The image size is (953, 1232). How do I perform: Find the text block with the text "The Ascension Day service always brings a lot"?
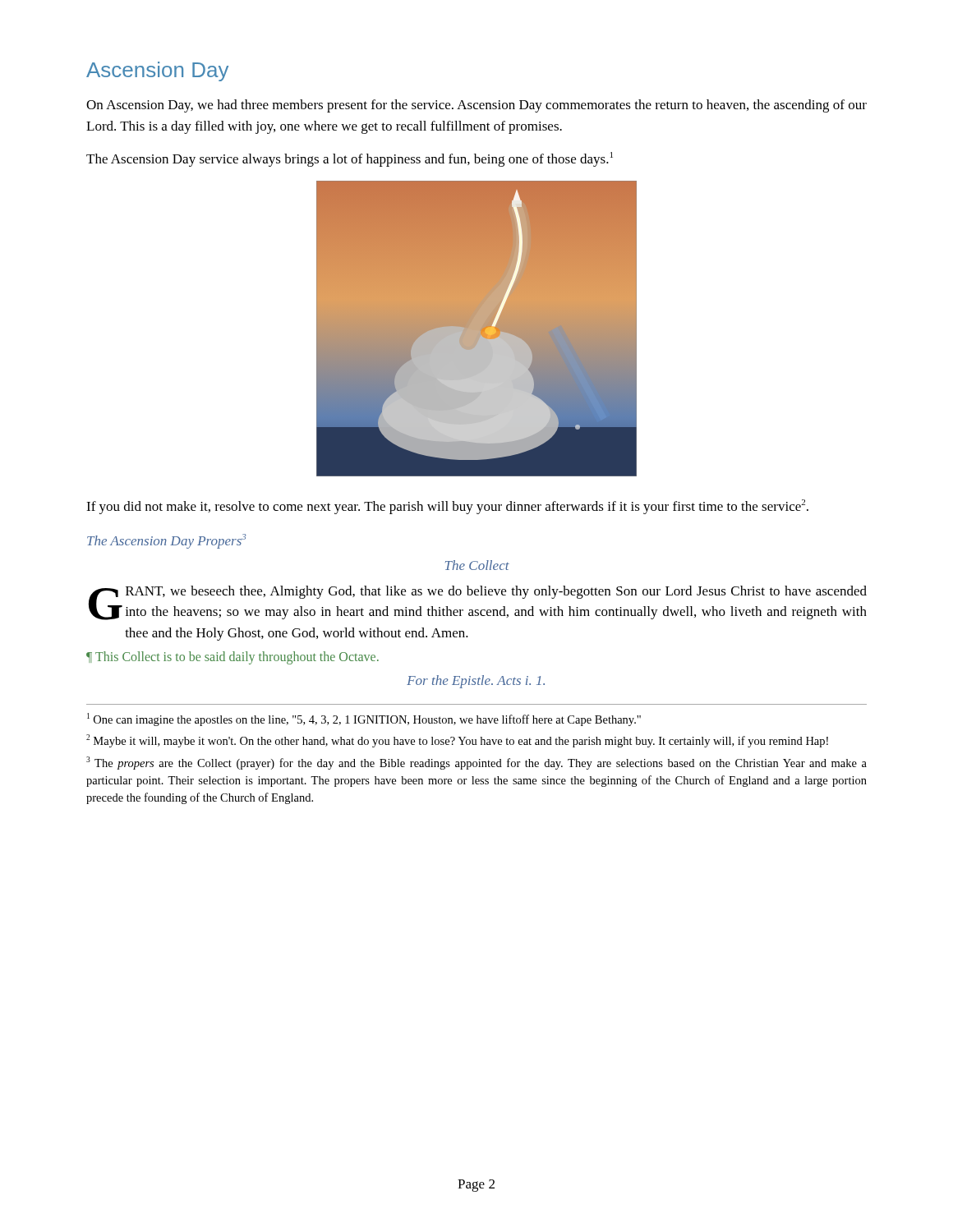coord(476,159)
